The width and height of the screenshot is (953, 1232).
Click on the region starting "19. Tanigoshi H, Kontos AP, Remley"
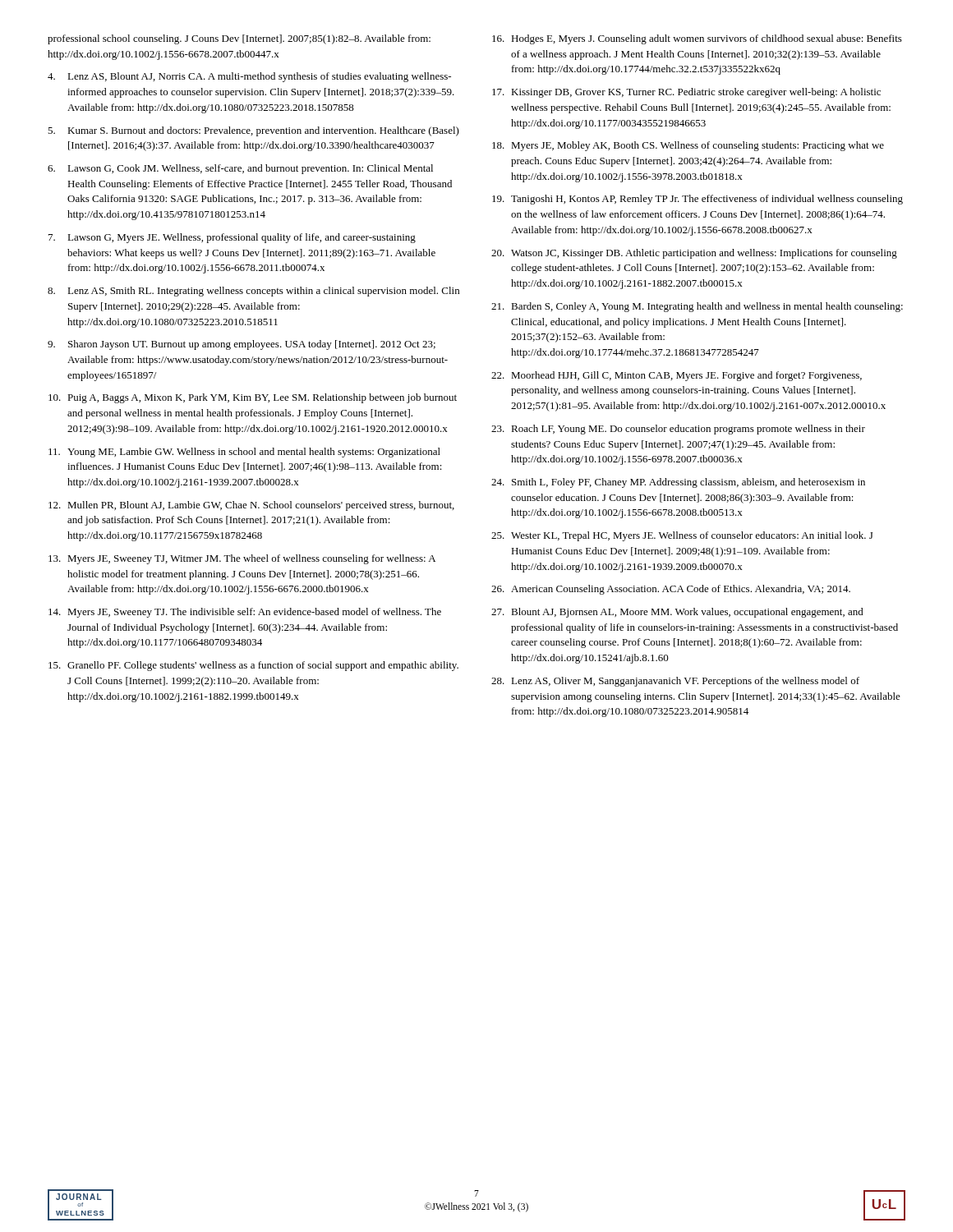click(x=698, y=215)
